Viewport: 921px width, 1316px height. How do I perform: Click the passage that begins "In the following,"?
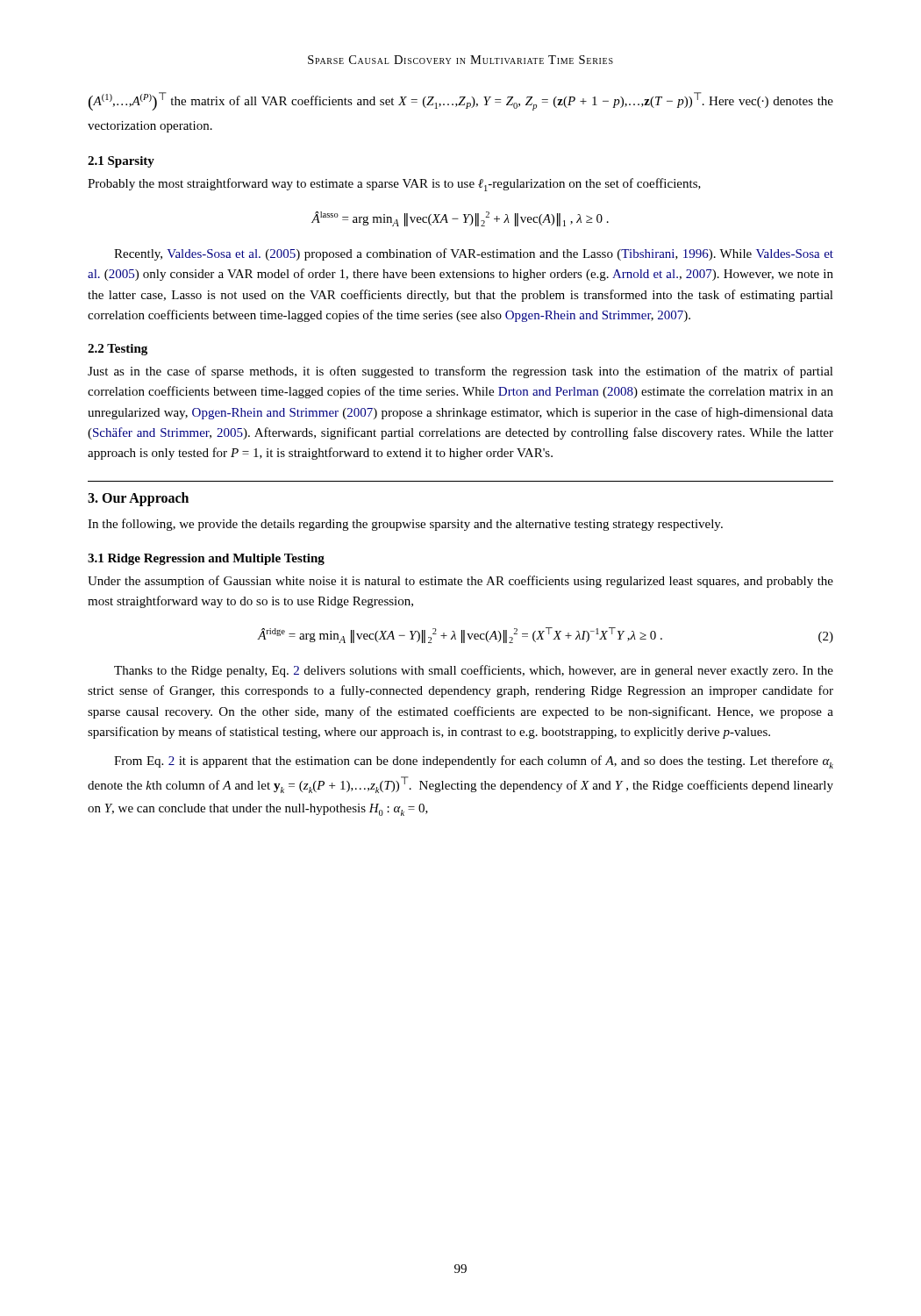point(406,524)
